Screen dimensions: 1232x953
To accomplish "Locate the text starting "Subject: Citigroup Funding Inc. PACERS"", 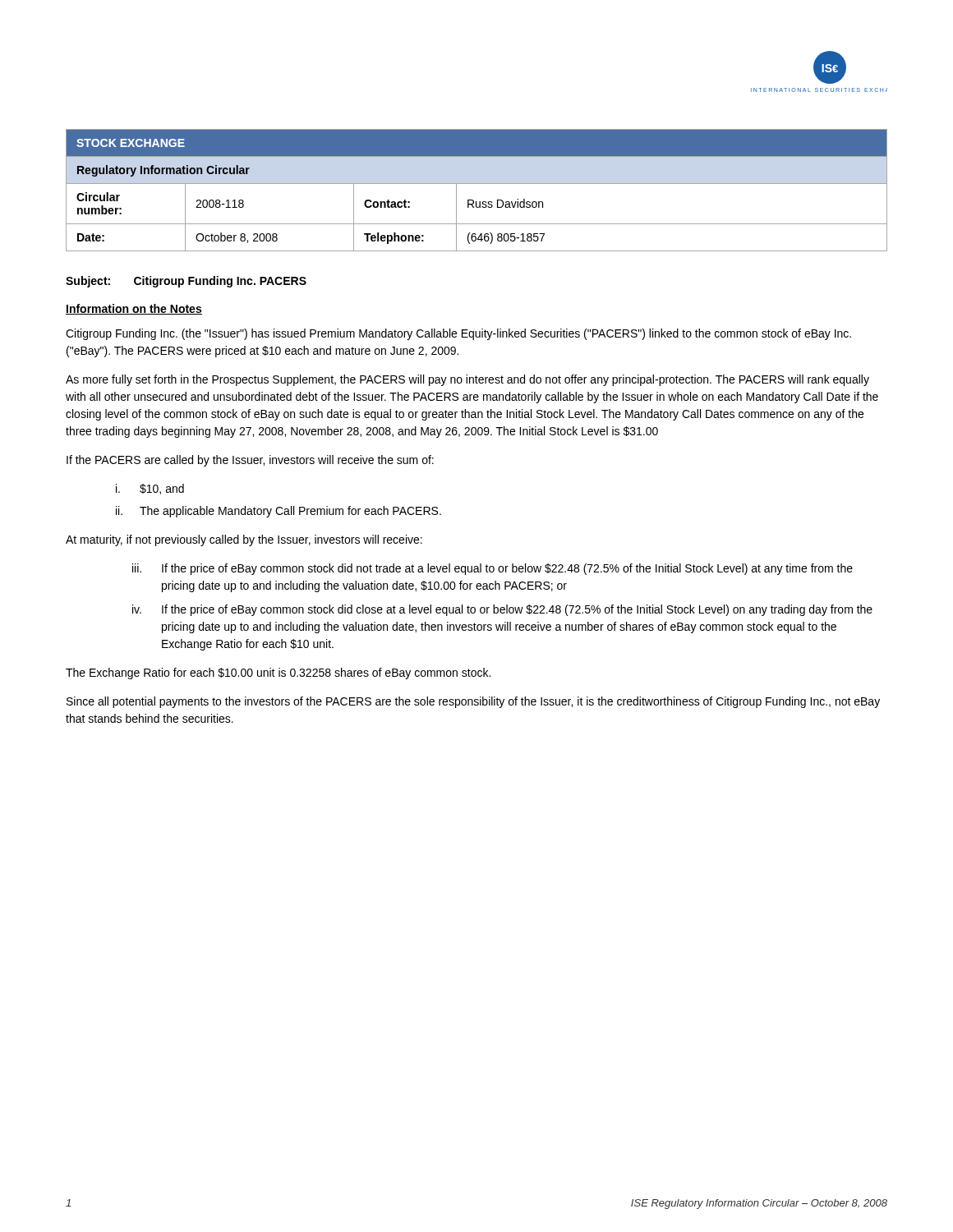I will point(186,281).
